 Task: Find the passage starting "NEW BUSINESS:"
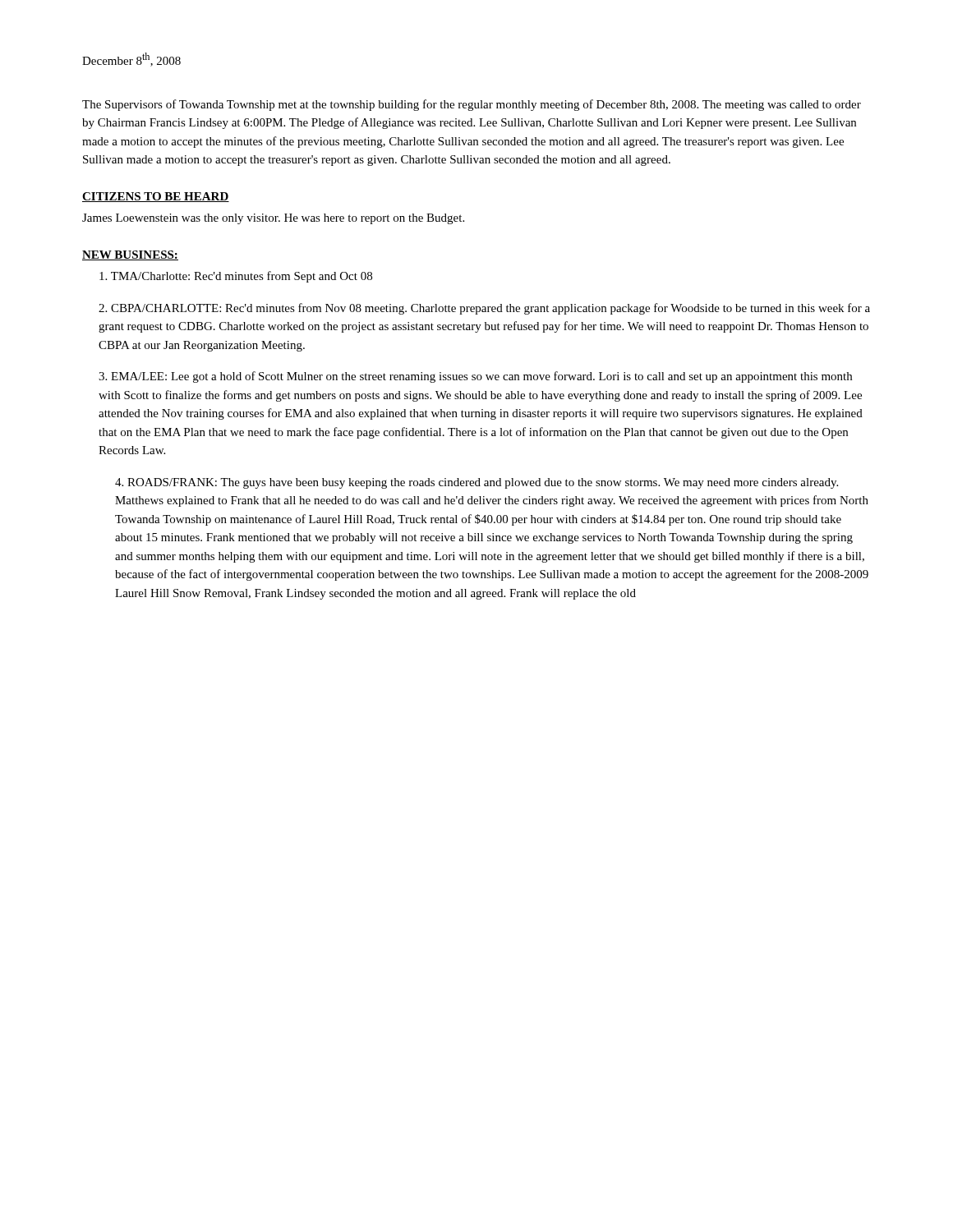click(130, 254)
